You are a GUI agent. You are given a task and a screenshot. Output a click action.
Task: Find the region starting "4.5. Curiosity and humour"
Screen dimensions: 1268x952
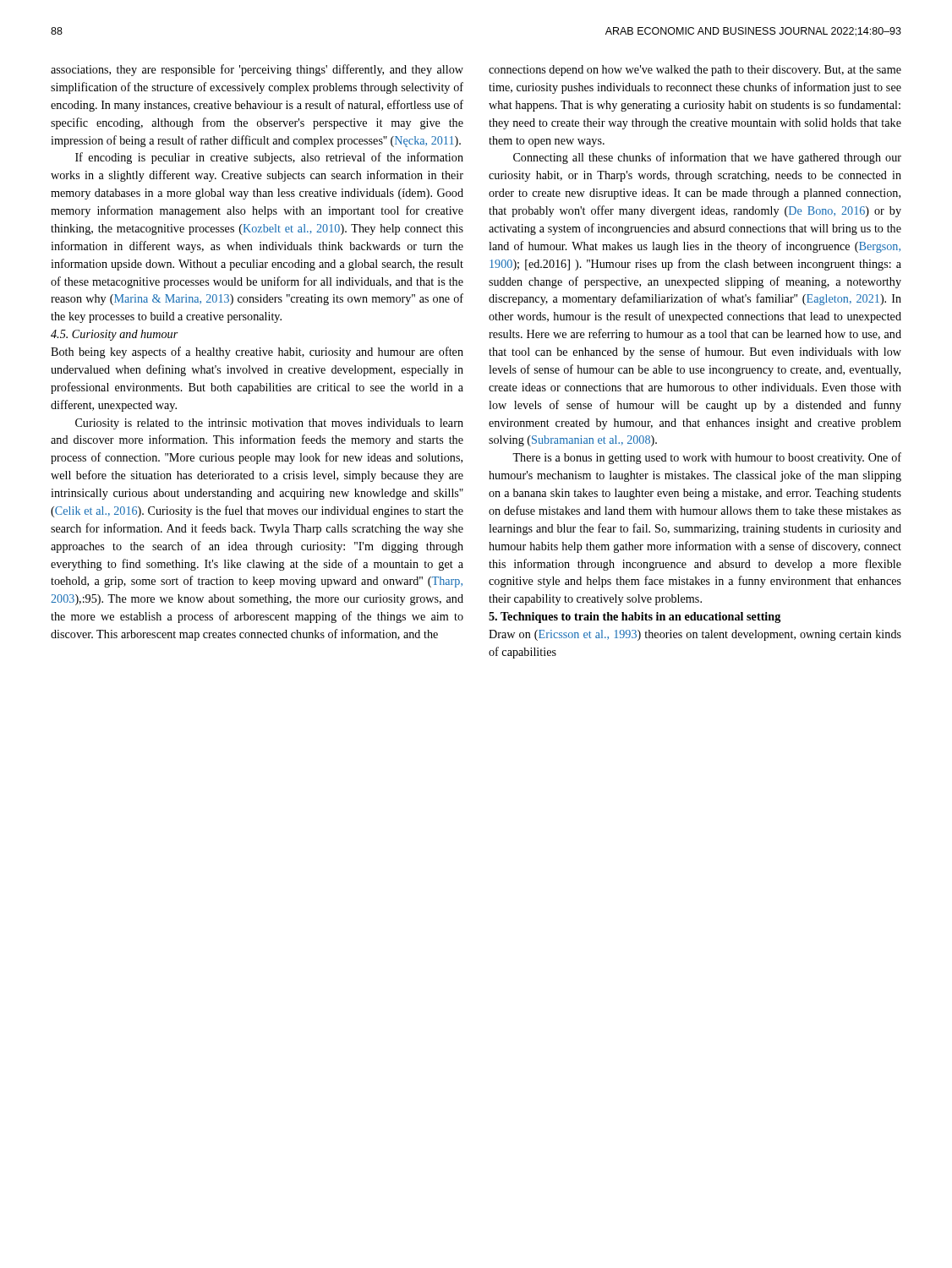pyautogui.click(x=115, y=335)
